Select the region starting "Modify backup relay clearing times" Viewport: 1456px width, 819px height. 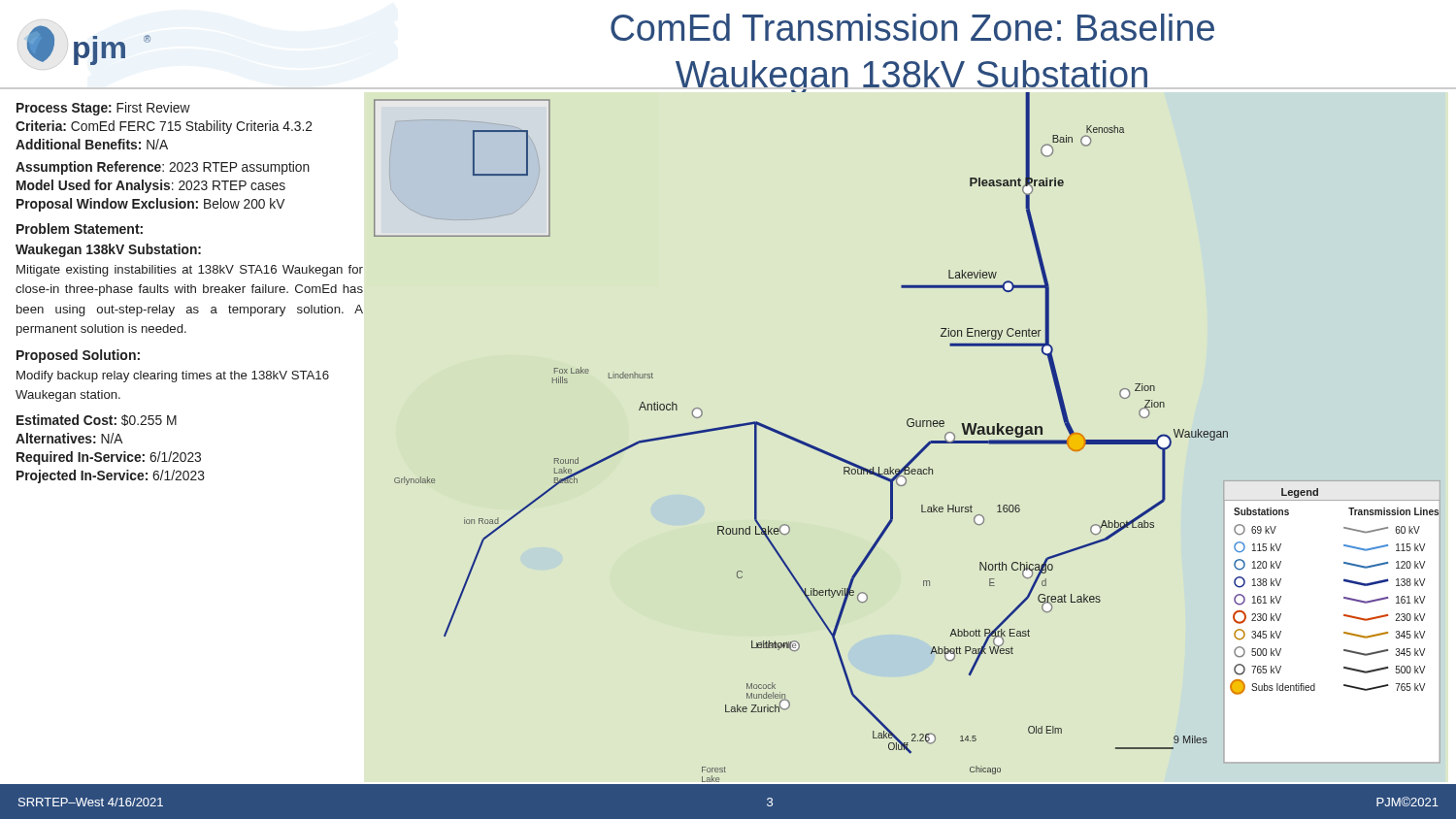point(172,385)
